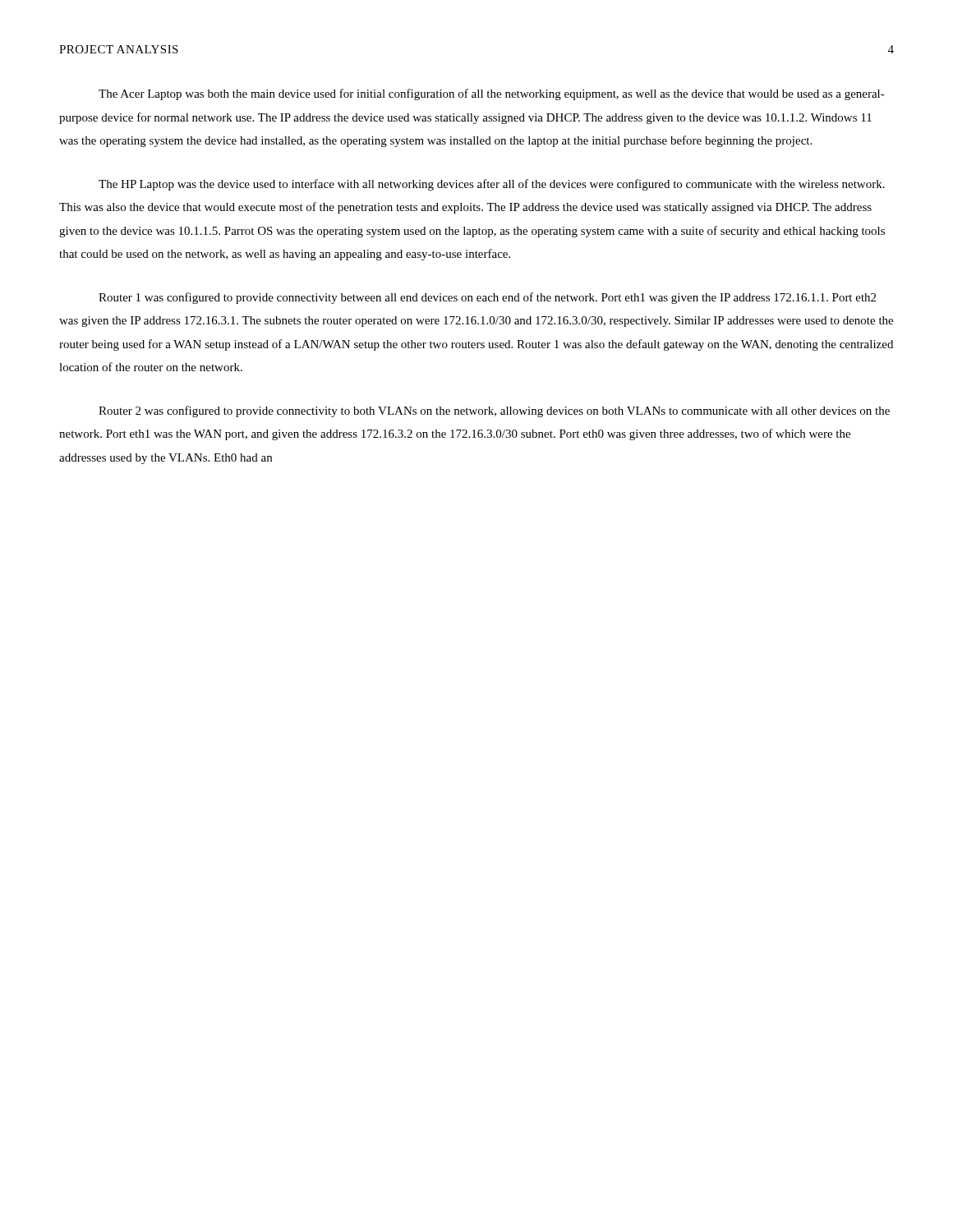The height and width of the screenshot is (1232, 953).
Task: Select the region starting "The HP Laptop was the device used"
Action: point(472,219)
